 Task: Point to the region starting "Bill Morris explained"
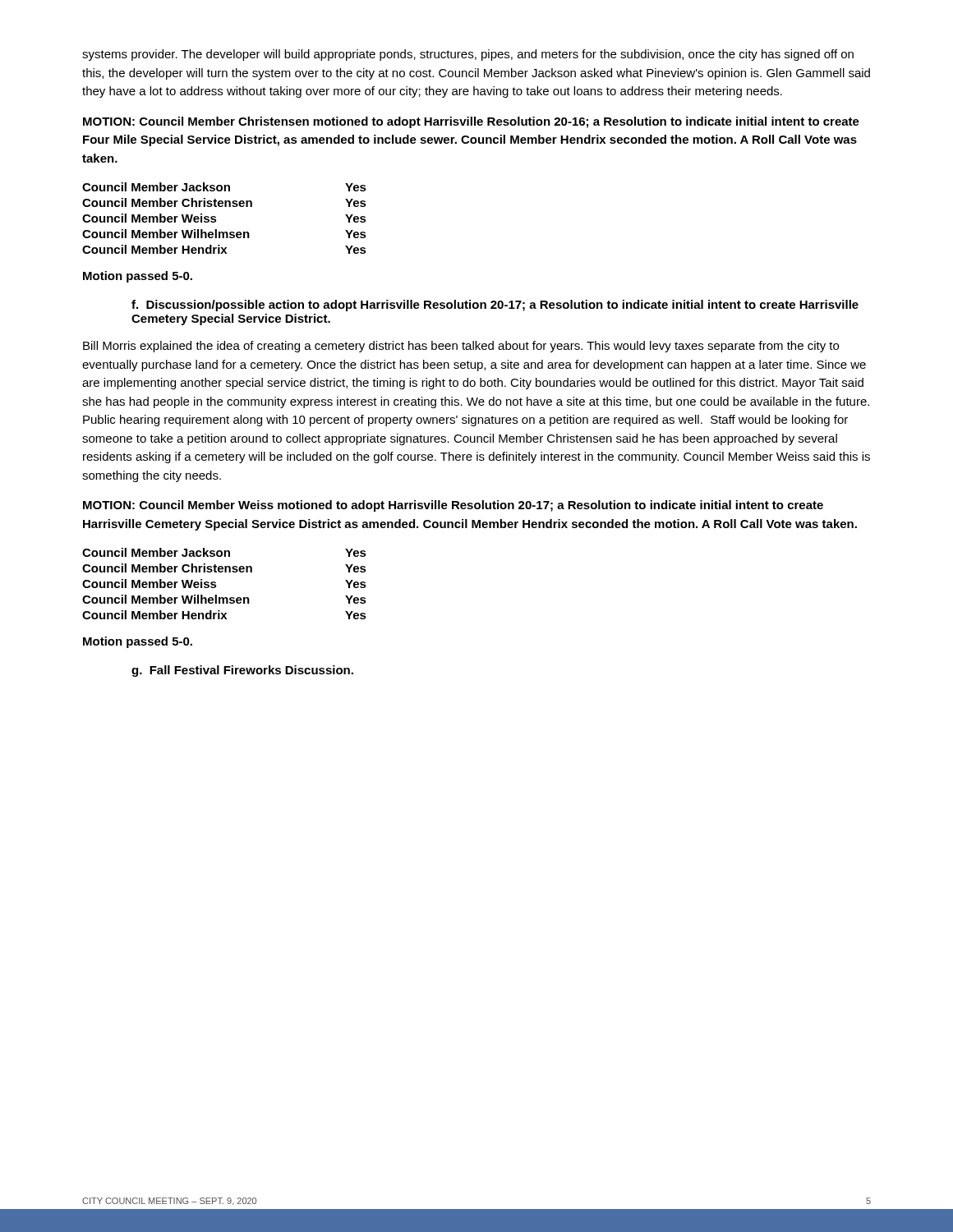pos(476,410)
